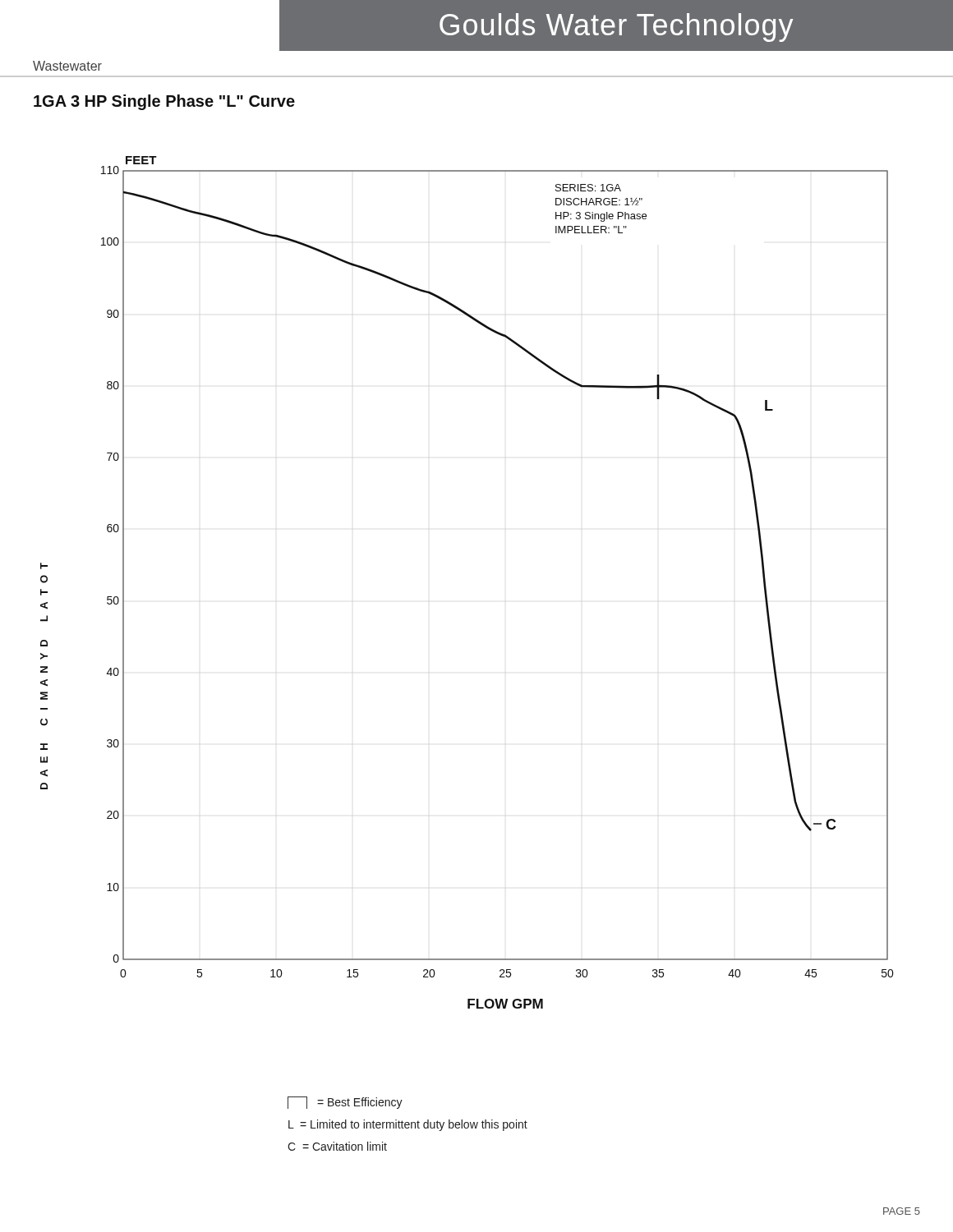This screenshot has width=953, height=1232.
Task: Click the caption that begins "= Best Efficiency L = Limited"
Action: tap(407, 1125)
